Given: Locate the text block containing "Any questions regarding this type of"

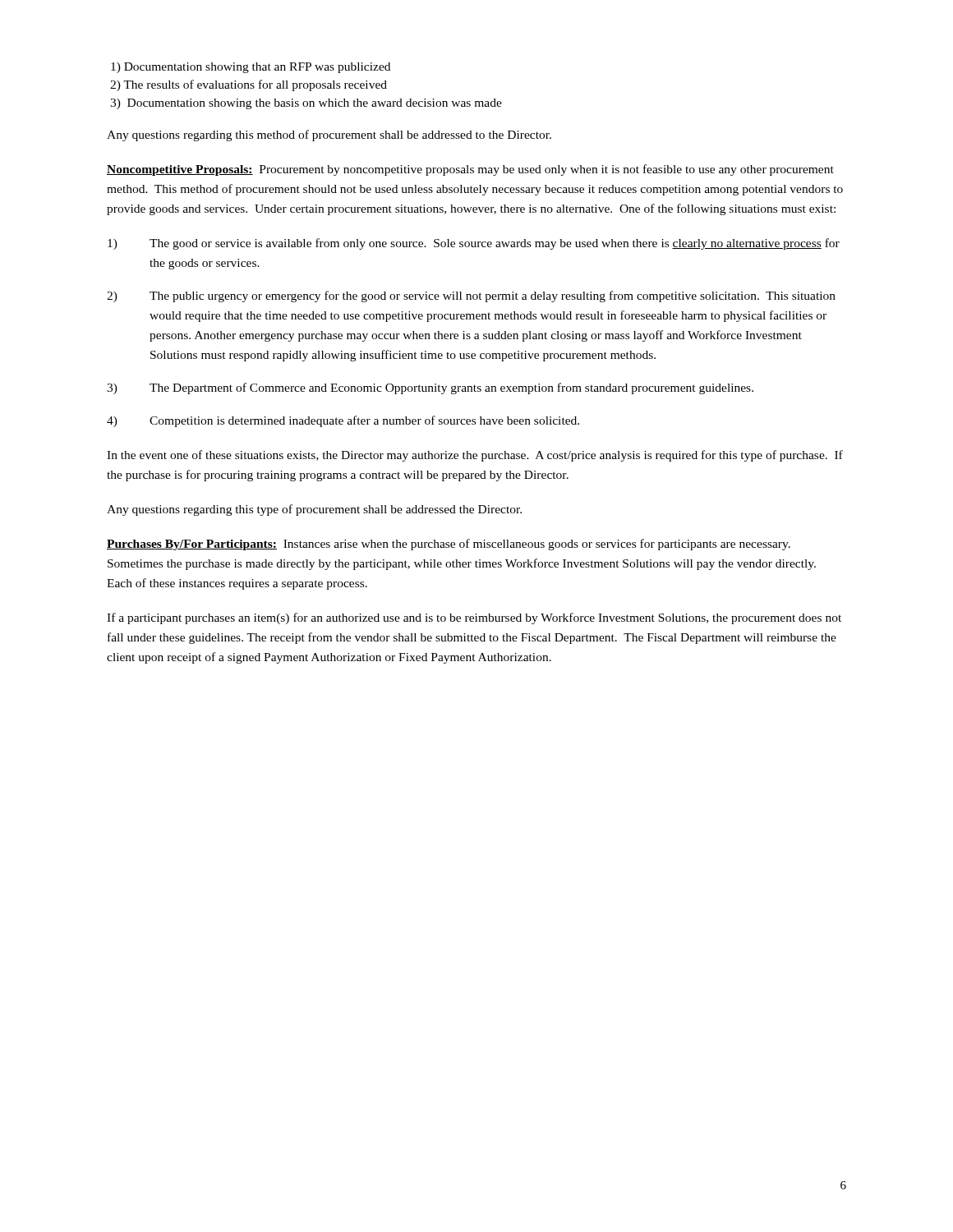Looking at the screenshot, I should (x=315, y=509).
